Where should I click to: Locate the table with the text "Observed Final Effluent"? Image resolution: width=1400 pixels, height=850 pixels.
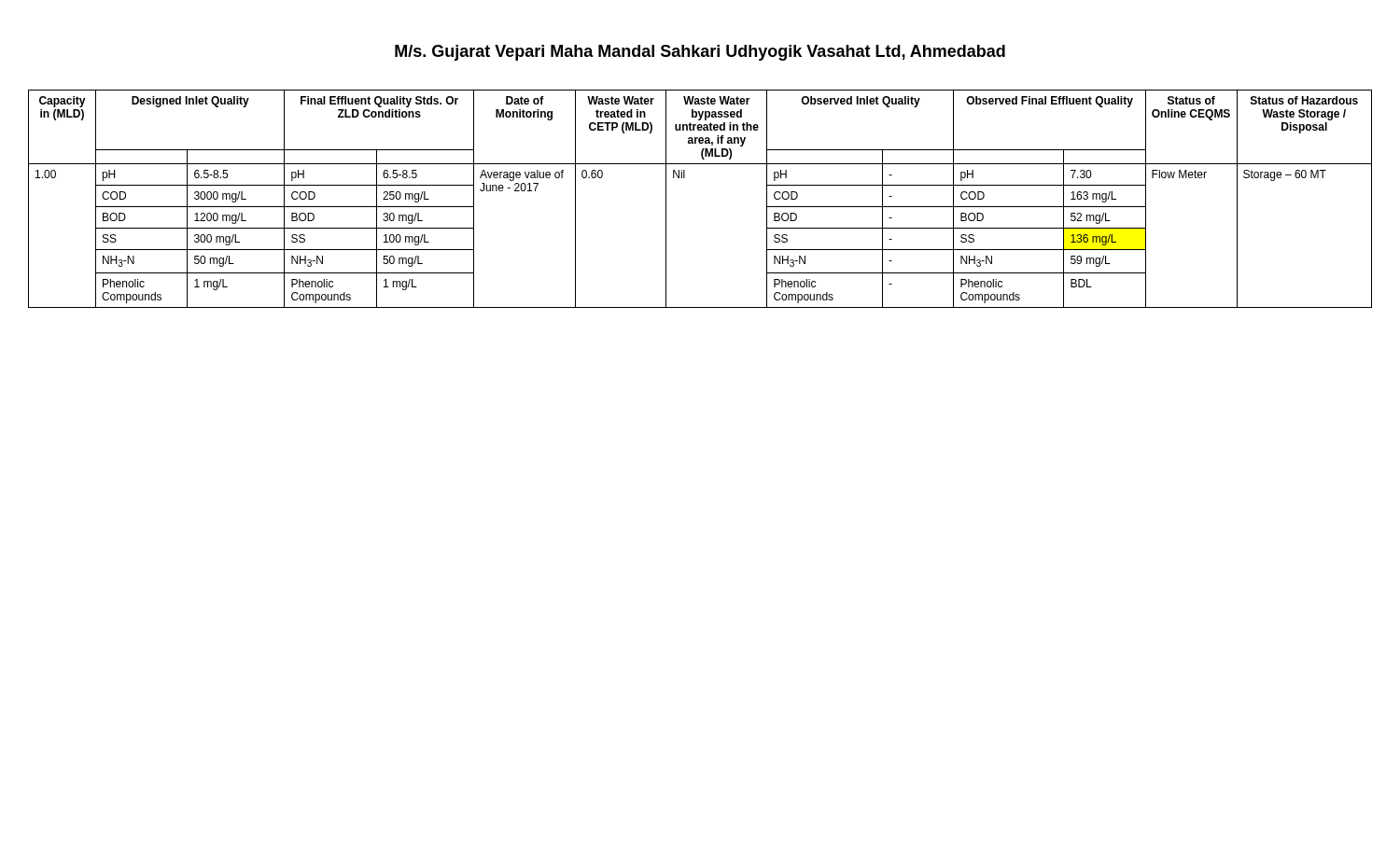point(700,199)
